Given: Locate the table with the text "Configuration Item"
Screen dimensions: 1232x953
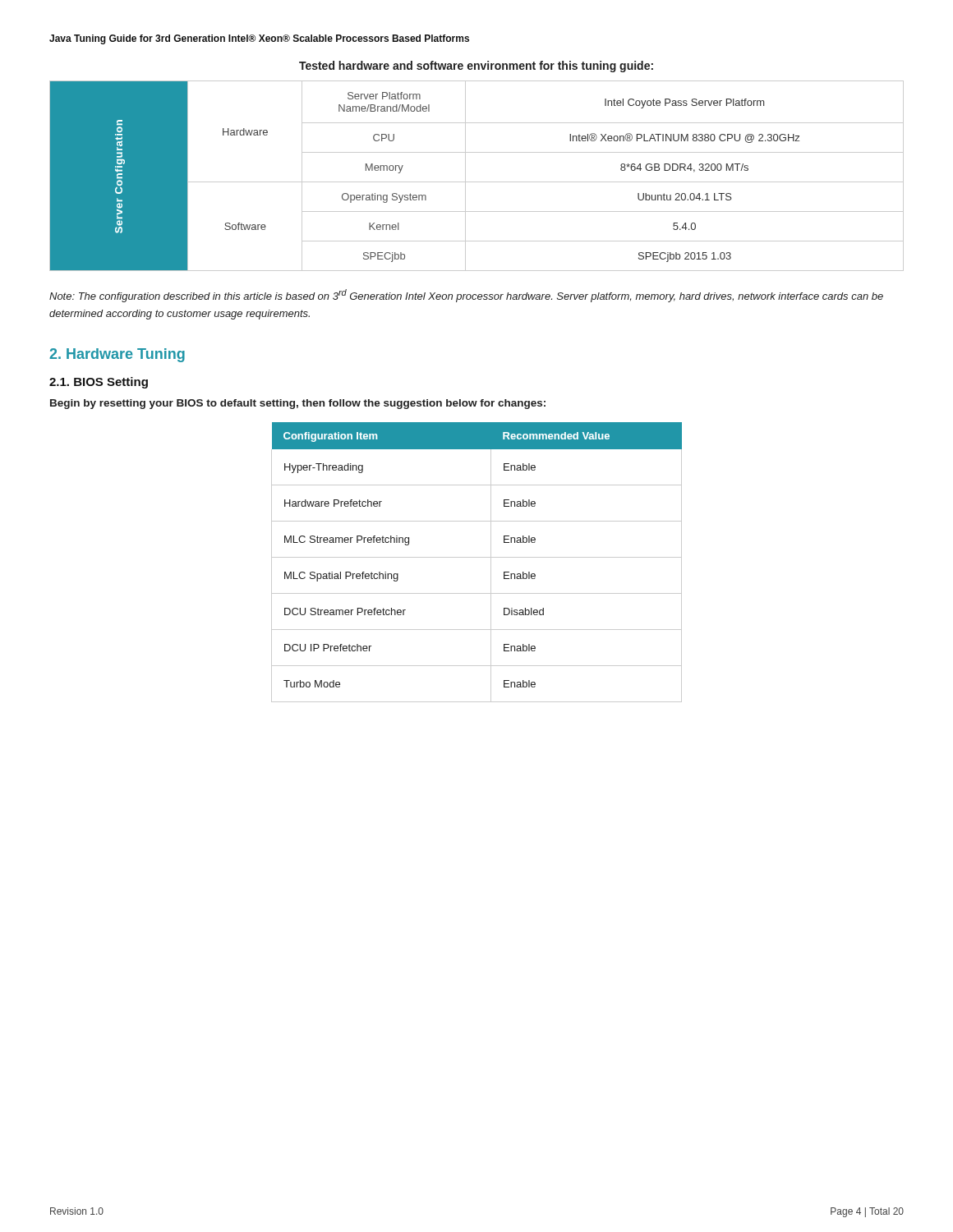Looking at the screenshot, I should (x=476, y=562).
